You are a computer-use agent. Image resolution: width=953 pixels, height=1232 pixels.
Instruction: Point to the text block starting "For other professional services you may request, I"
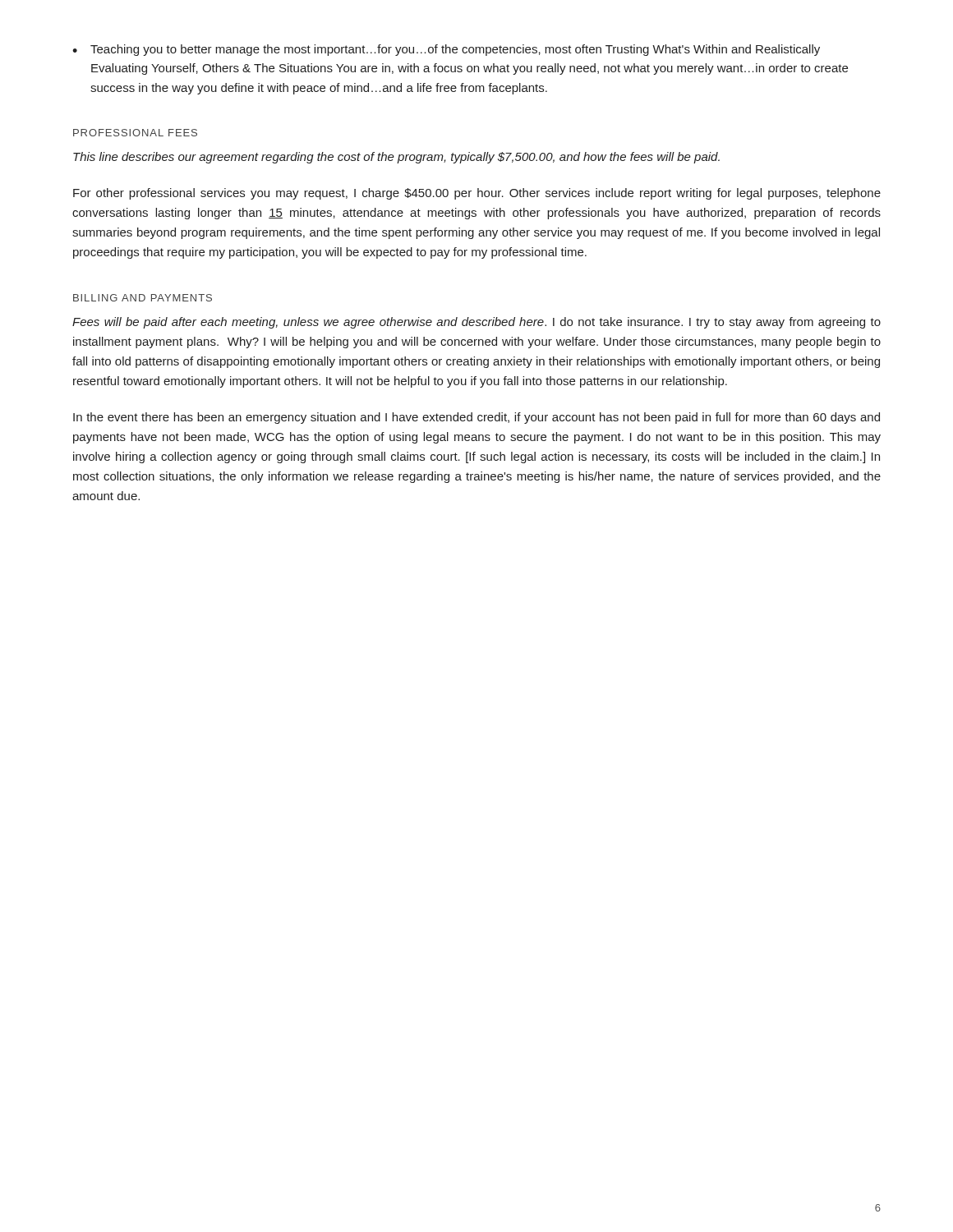click(476, 222)
